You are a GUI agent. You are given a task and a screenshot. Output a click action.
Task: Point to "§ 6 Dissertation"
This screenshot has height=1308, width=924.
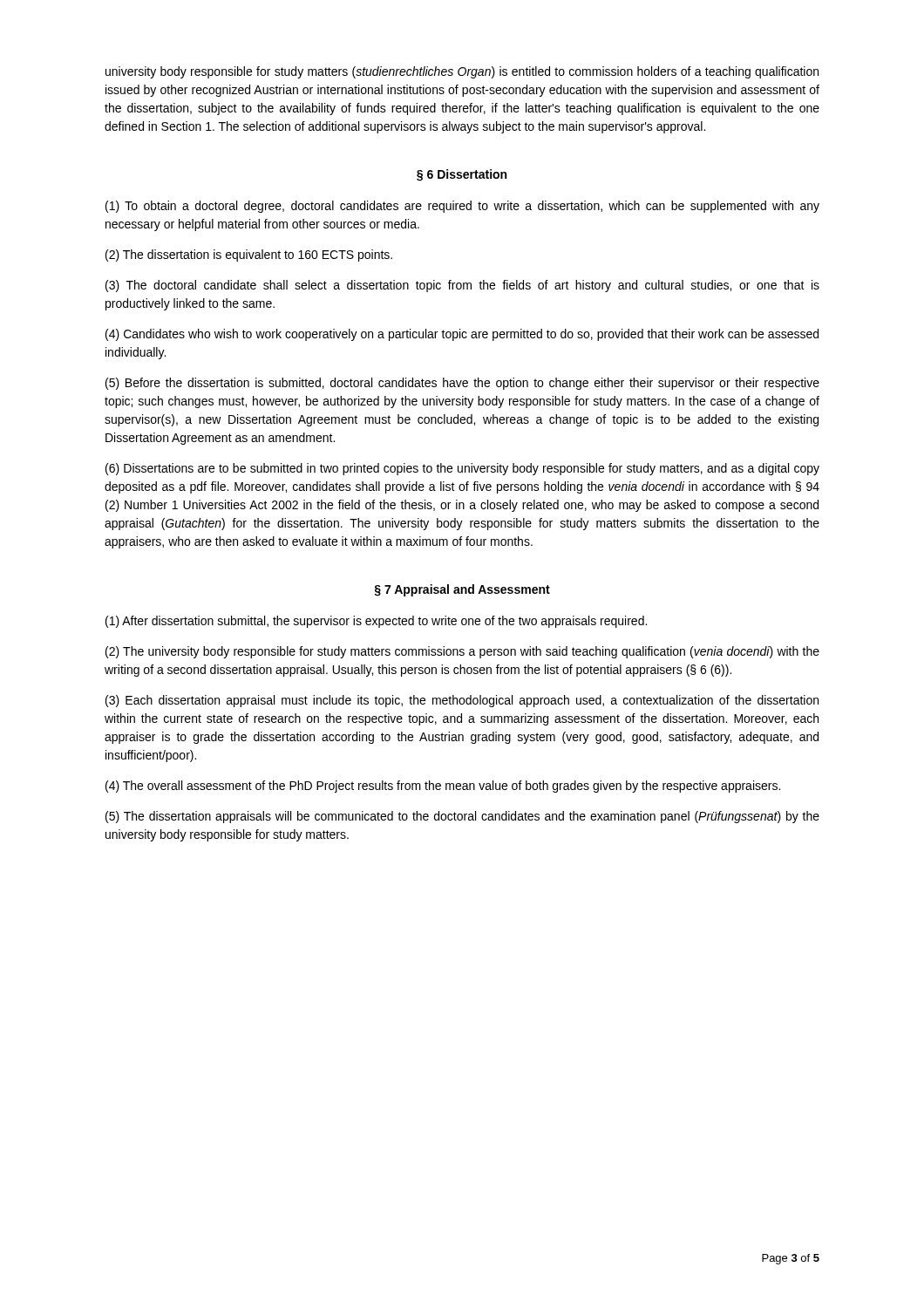[462, 174]
